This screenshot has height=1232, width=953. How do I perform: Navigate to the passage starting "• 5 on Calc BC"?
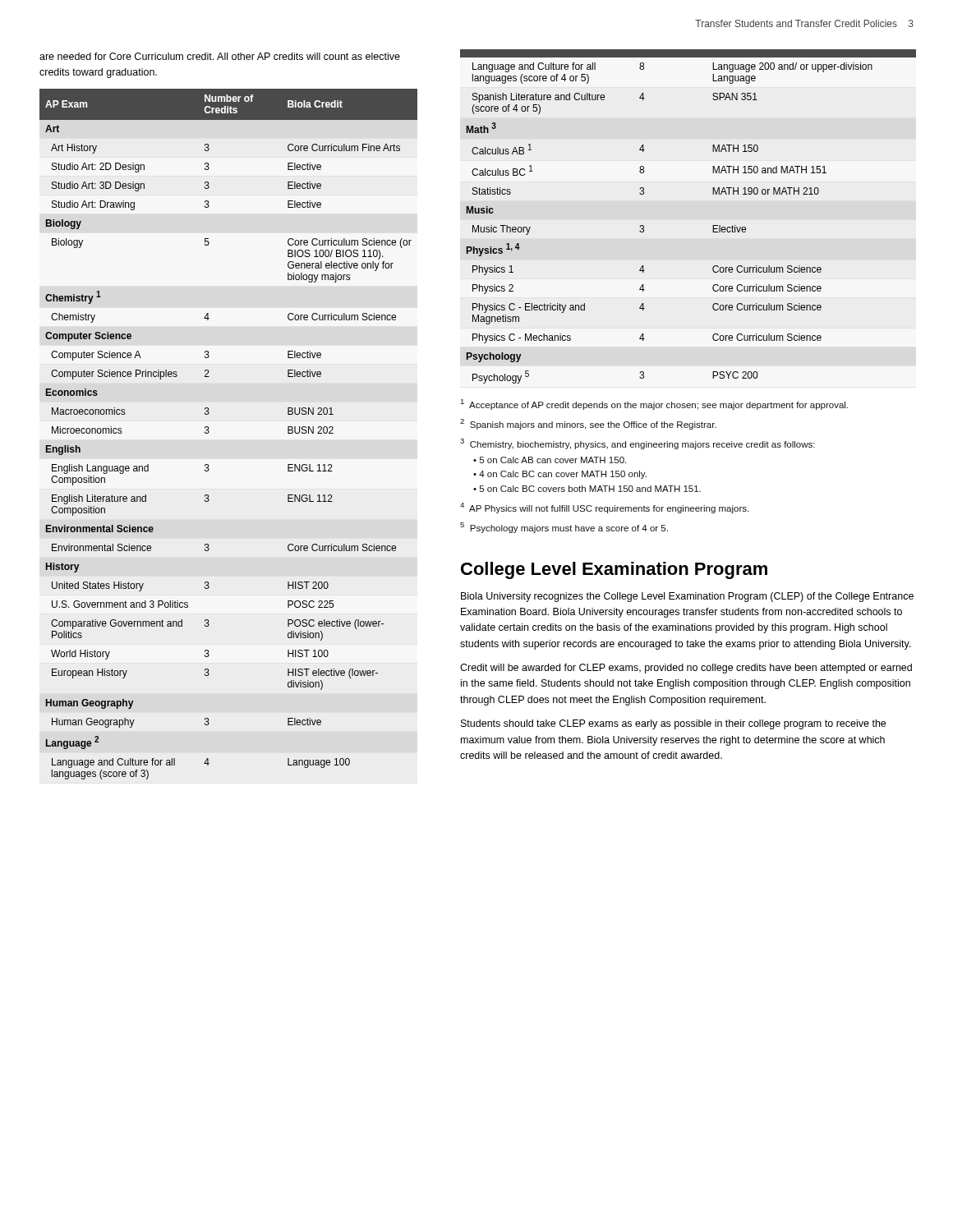(x=587, y=488)
